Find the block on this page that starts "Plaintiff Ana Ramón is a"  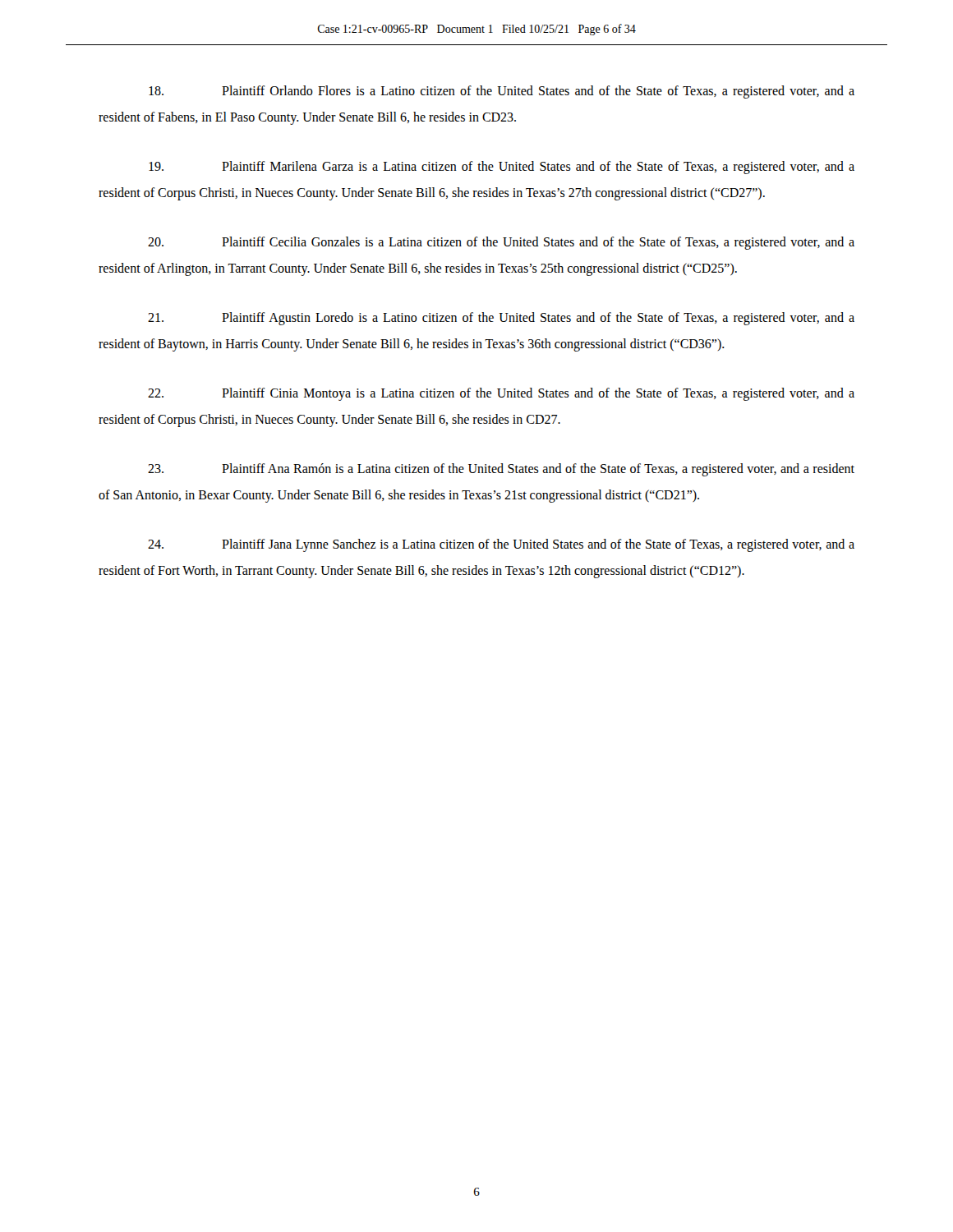(x=476, y=479)
